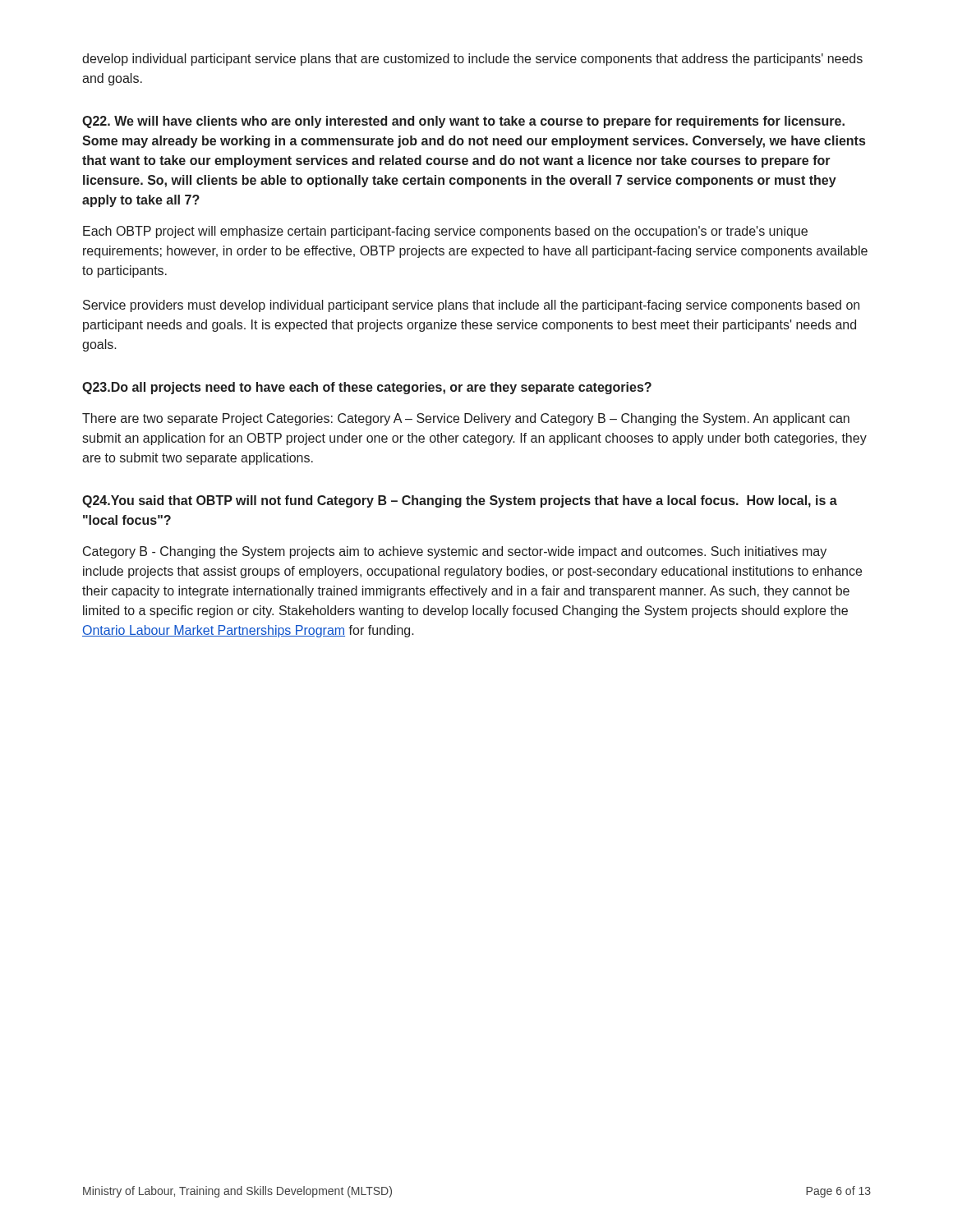Image resolution: width=953 pixels, height=1232 pixels.
Task: Click on the section header with the text "Q24.You said that OBTP will not fund Category"
Action: click(460, 510)
